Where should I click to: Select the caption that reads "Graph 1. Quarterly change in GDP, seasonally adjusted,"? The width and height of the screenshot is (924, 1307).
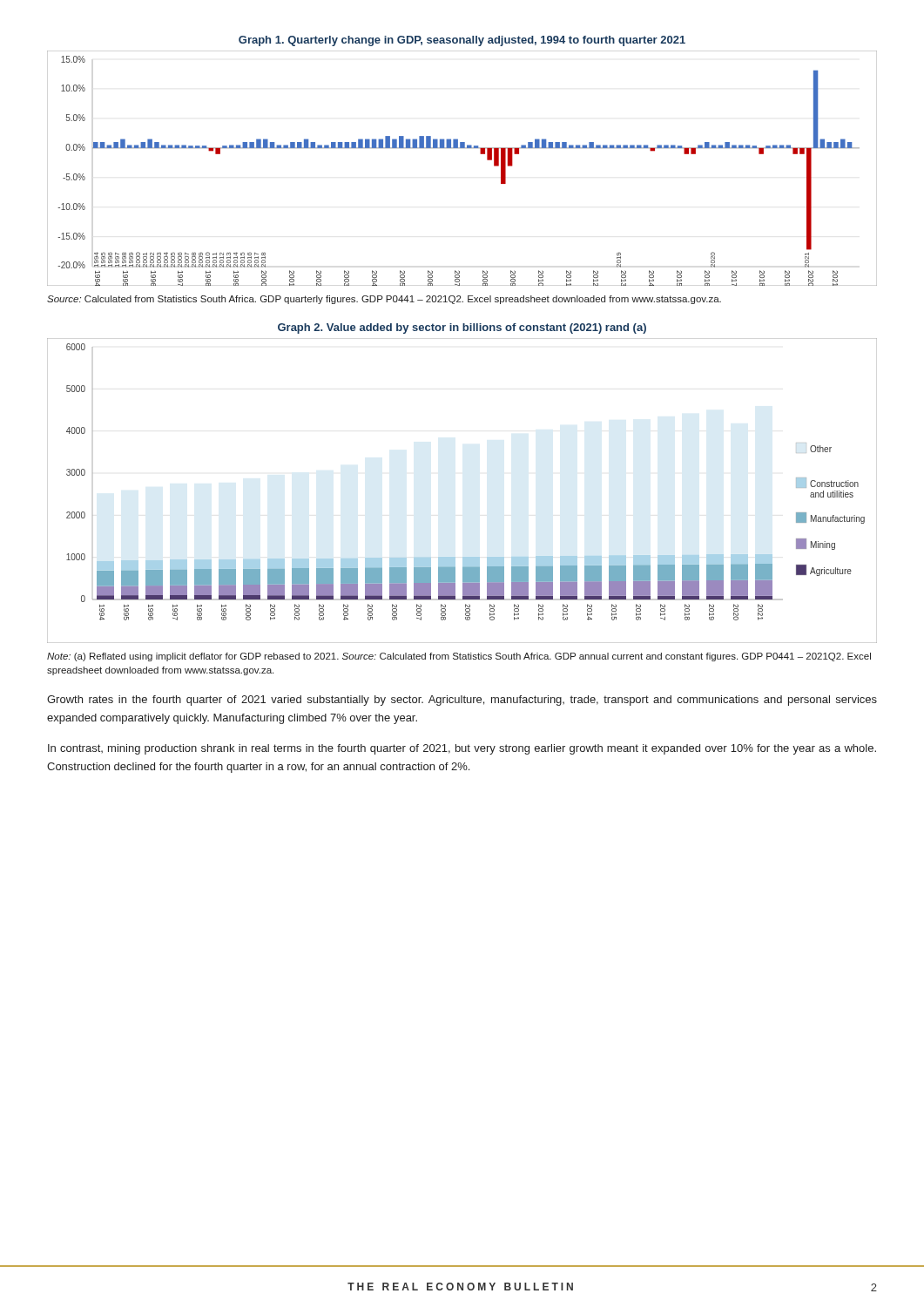pyautogui.click(x=462, y=40)
